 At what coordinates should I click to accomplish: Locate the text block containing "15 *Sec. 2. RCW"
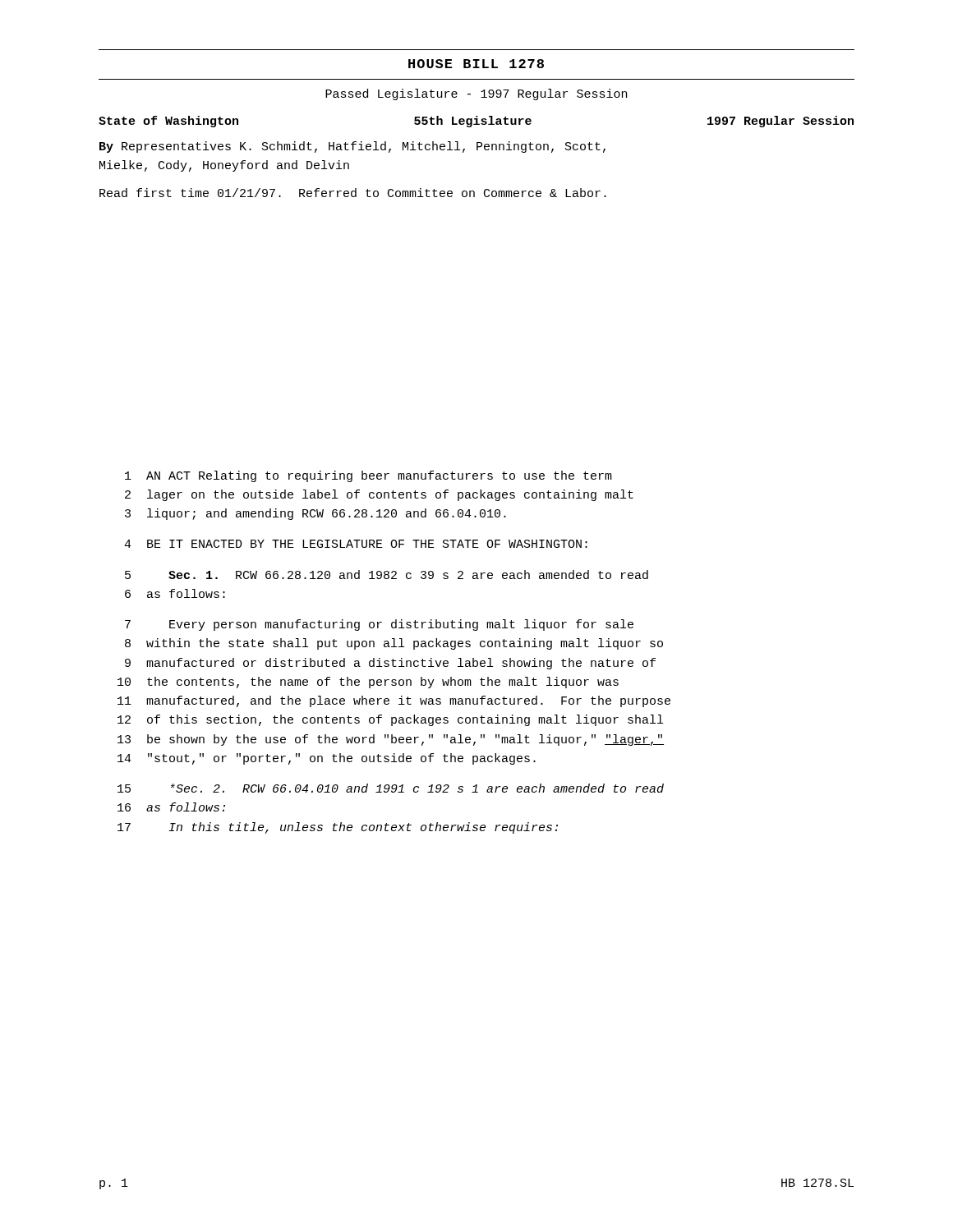(x=391, y=788)
